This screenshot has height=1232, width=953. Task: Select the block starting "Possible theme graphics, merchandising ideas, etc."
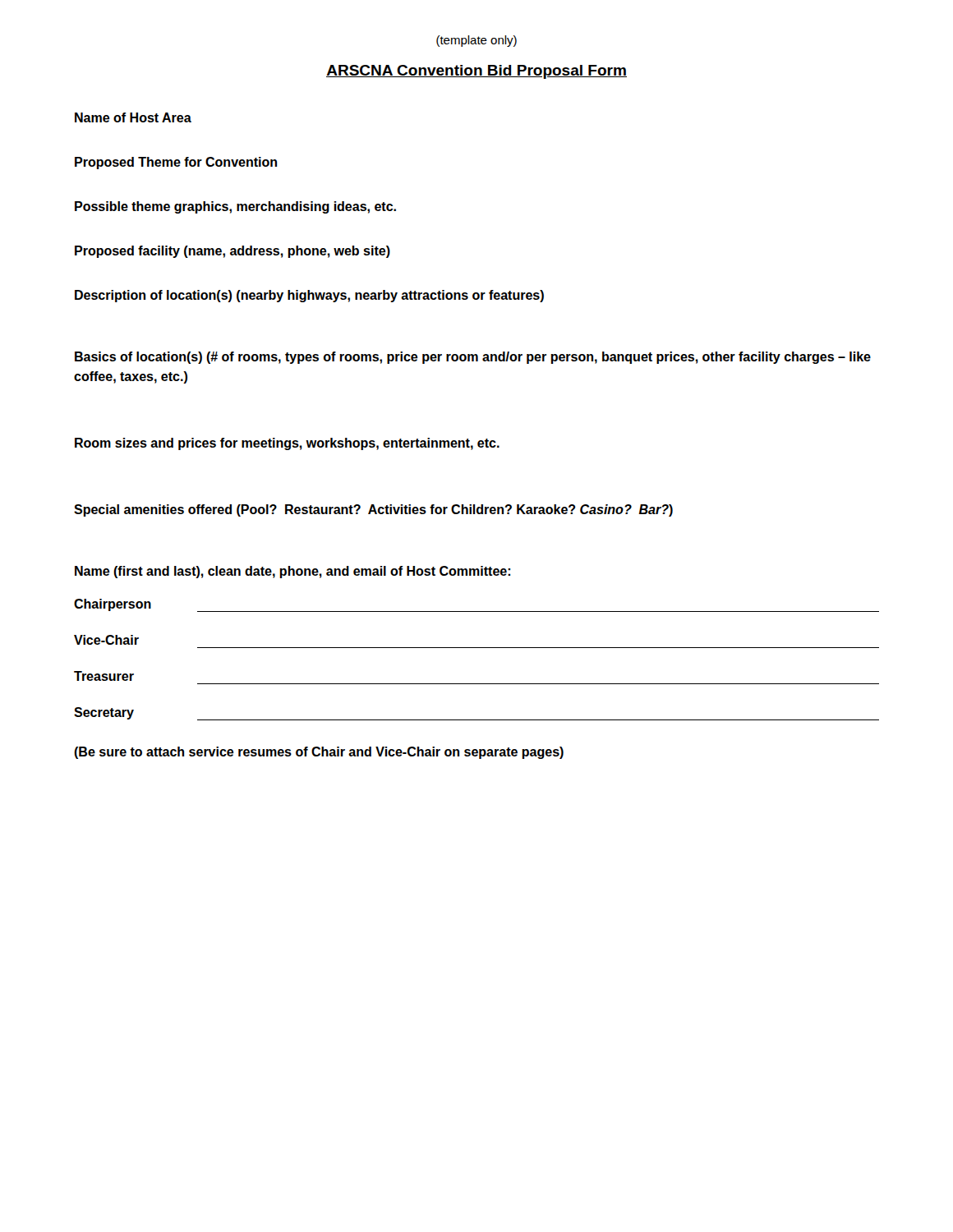pos(235,207)
